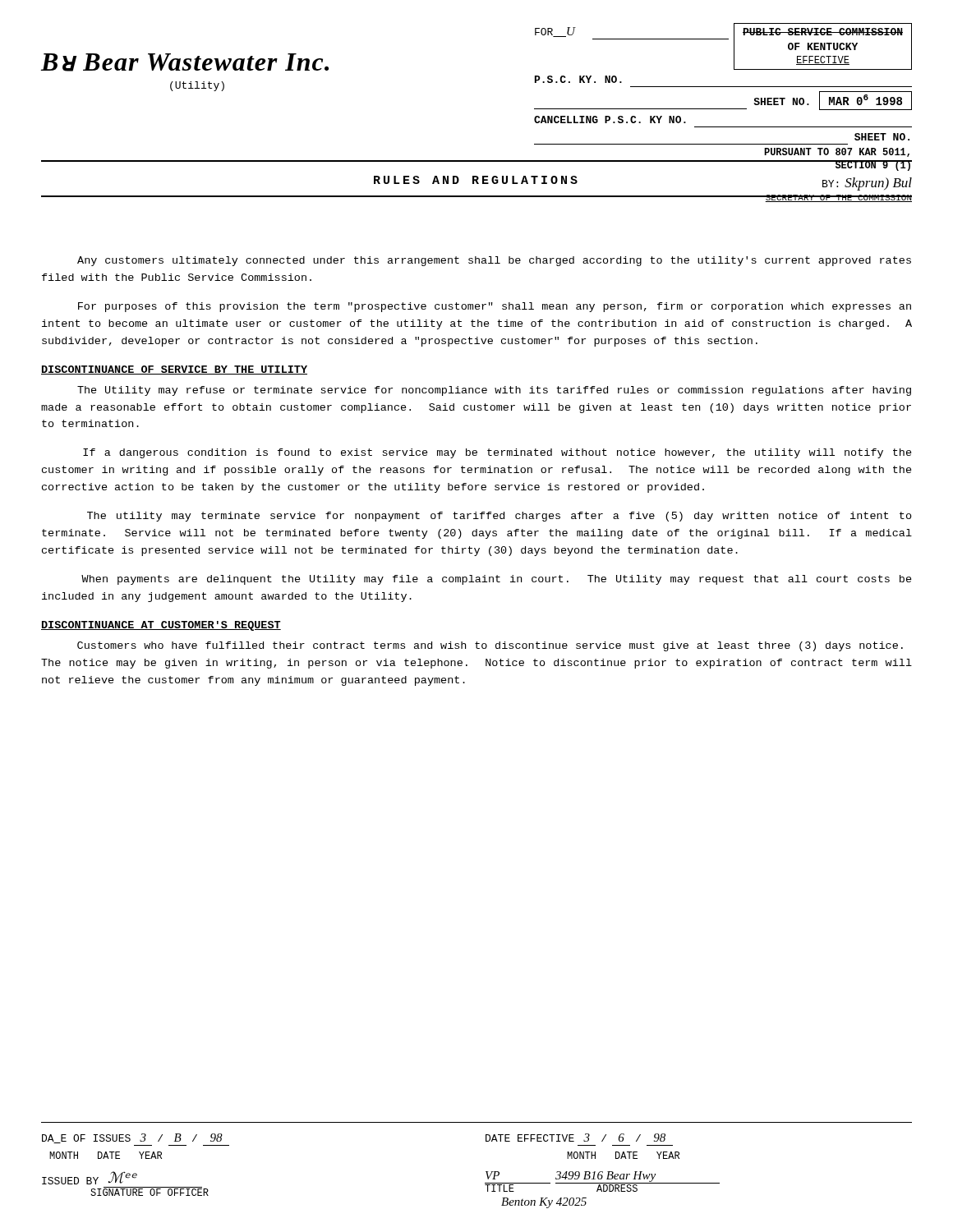Select the section header that reads "RULES AND REGULATIONS"

[x=476, y=181]
